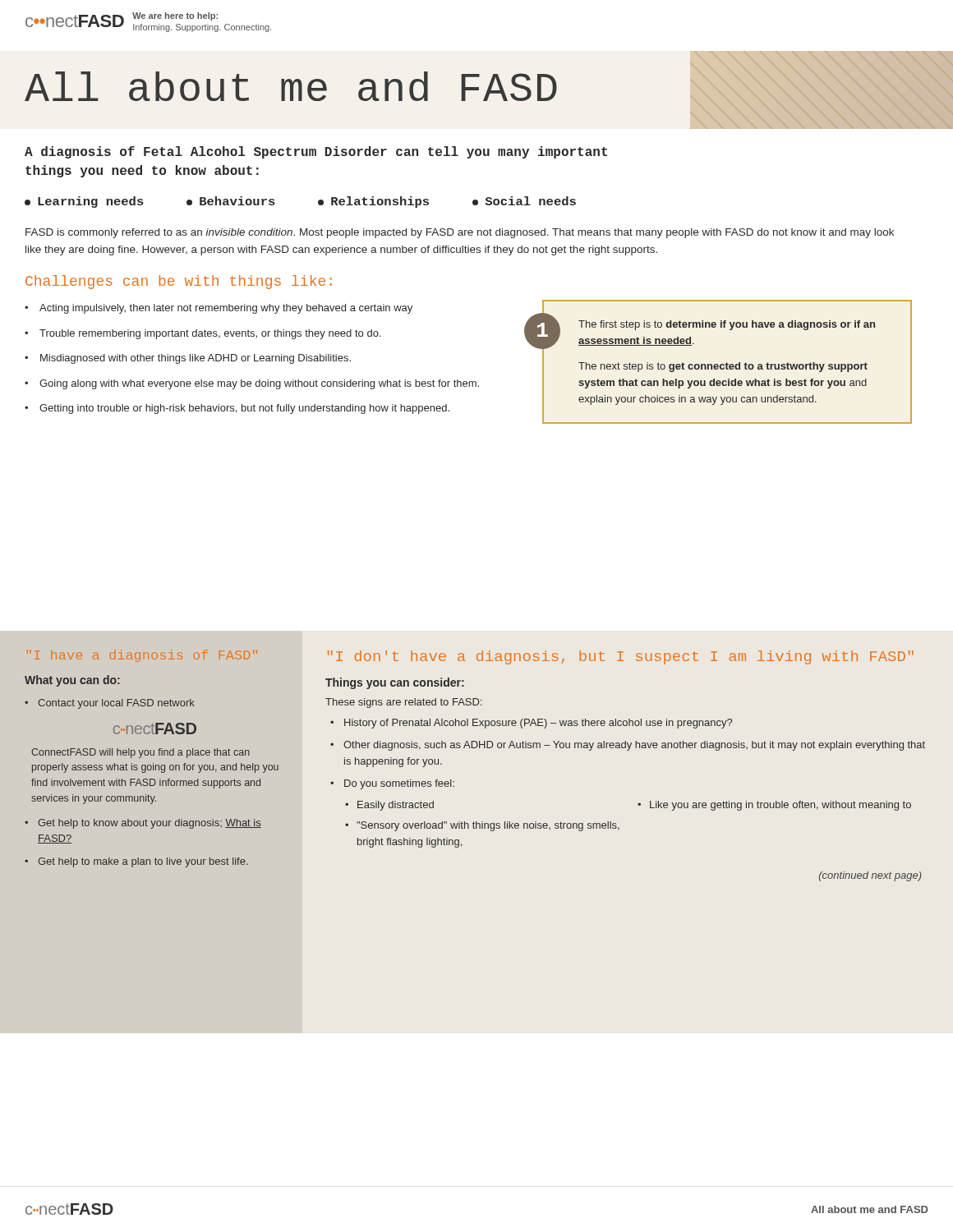The width and height of the screenshot is (953, 1232).
Task: Find the region starting "• Trouble remembering important"
Action: click(x=203, y=333)
